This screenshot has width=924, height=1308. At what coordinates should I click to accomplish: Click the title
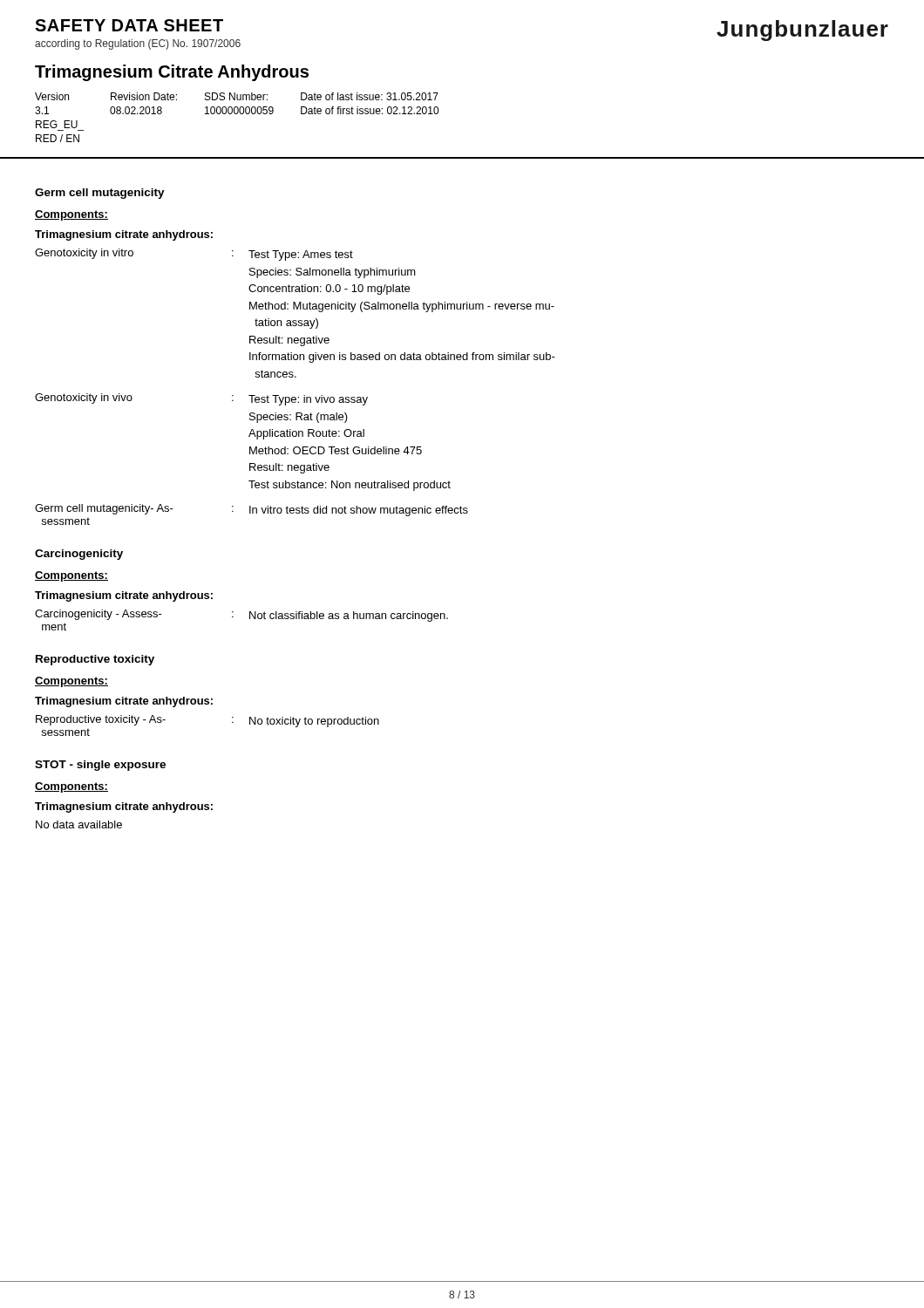coord(172,71)
